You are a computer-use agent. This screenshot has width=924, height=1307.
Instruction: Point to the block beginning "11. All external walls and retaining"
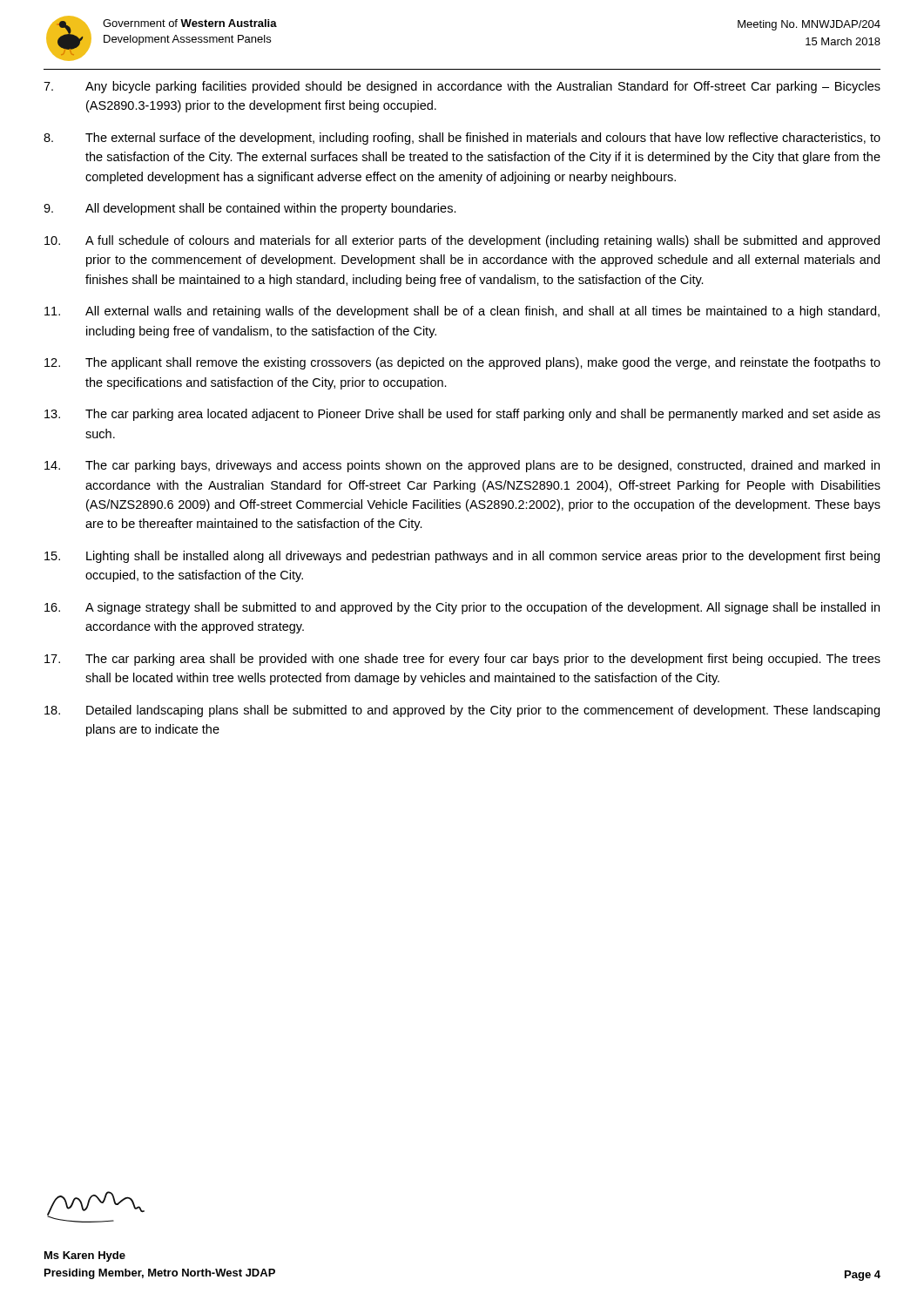462,321
